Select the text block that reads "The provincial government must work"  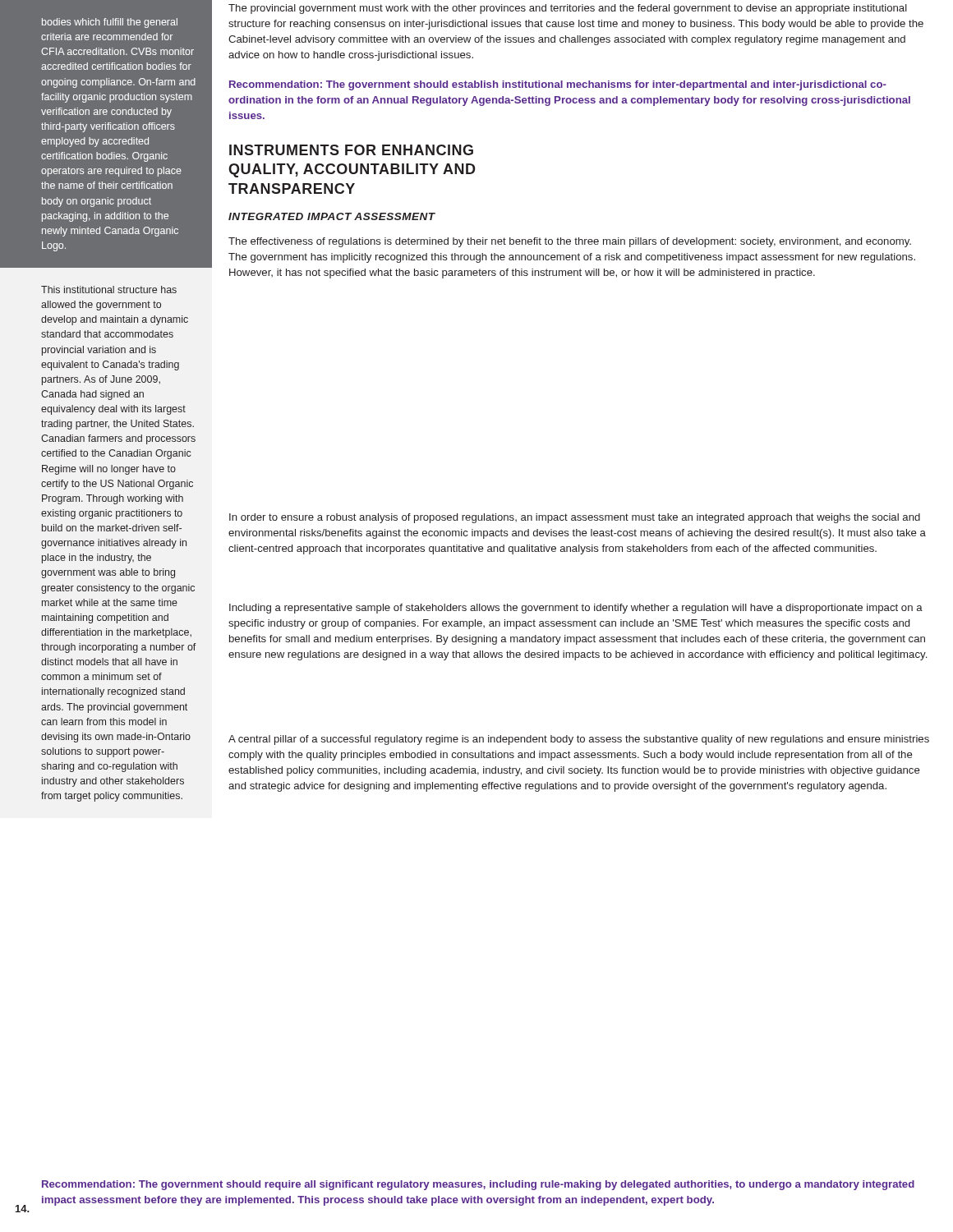[x=578, y=31]
